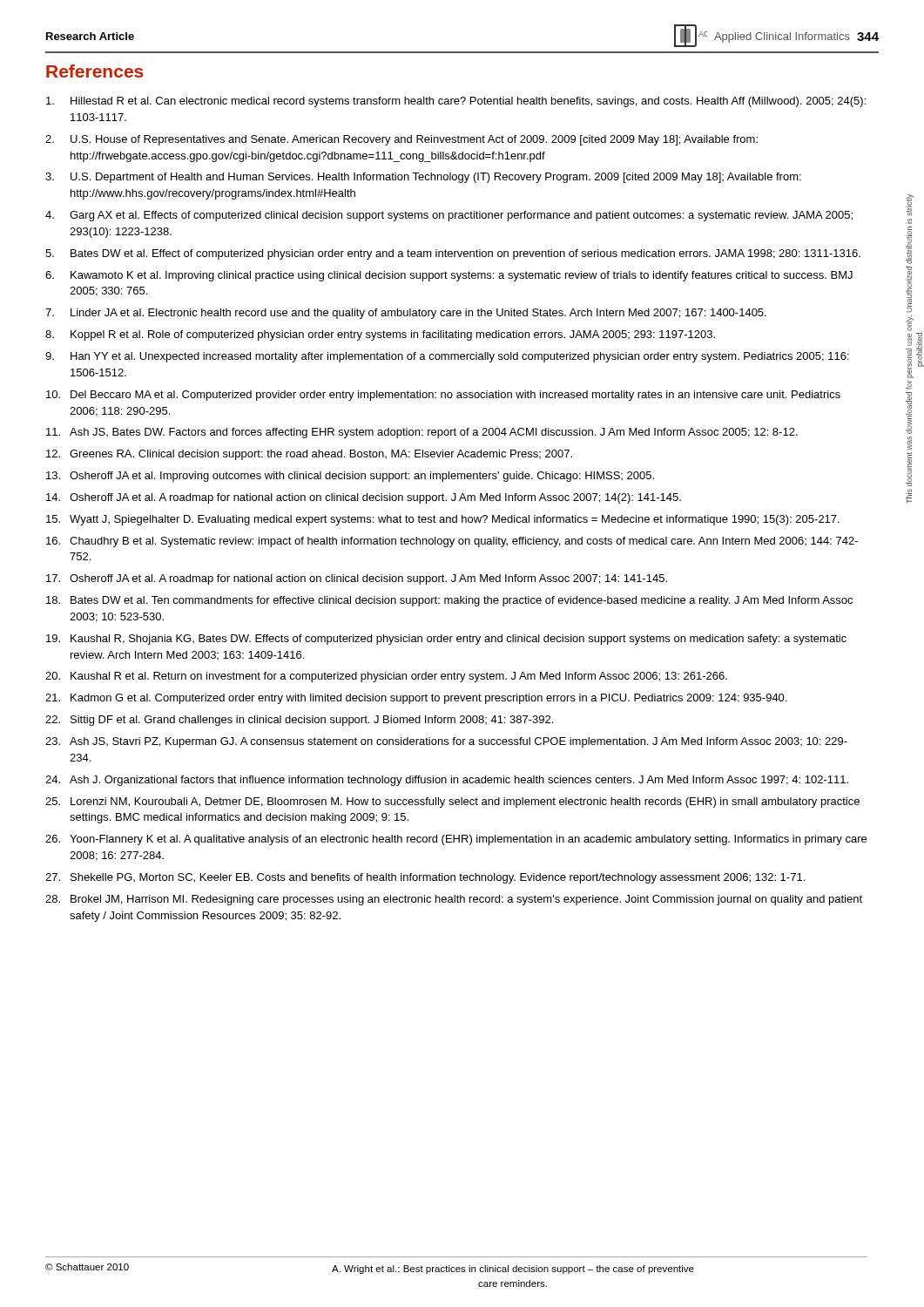Viewport: 924px width, 1307px height.
Task: Click the passage that begins "22. Sittig DF et al. Grand challenges in"
Action: point(456,720)
